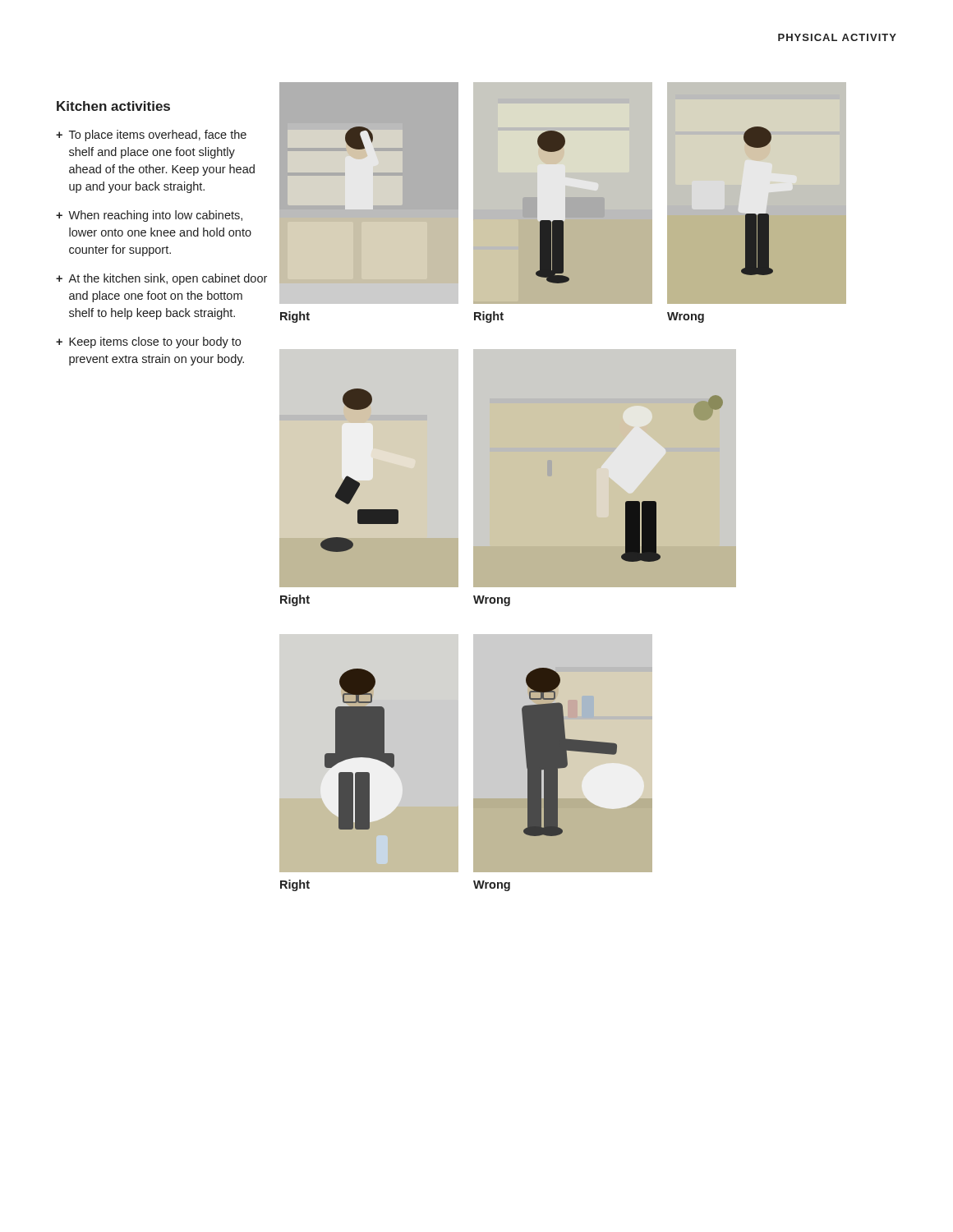Locate the region starting "+ At the kitchen sink, open"
Screen dimensions: 1232x953
(163, 296)
